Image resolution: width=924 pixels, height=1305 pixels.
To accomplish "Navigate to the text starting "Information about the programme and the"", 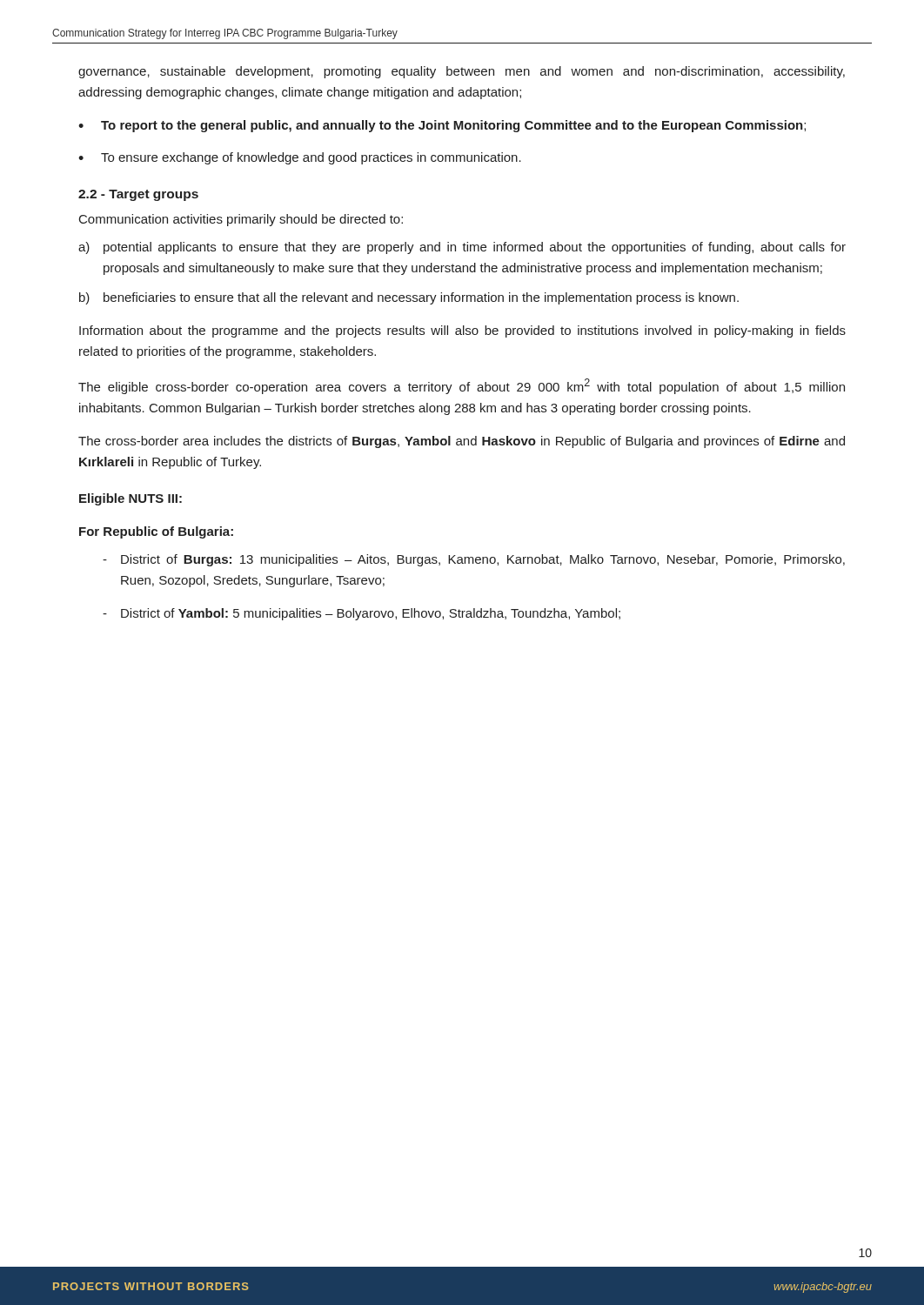I will [462, 341].
